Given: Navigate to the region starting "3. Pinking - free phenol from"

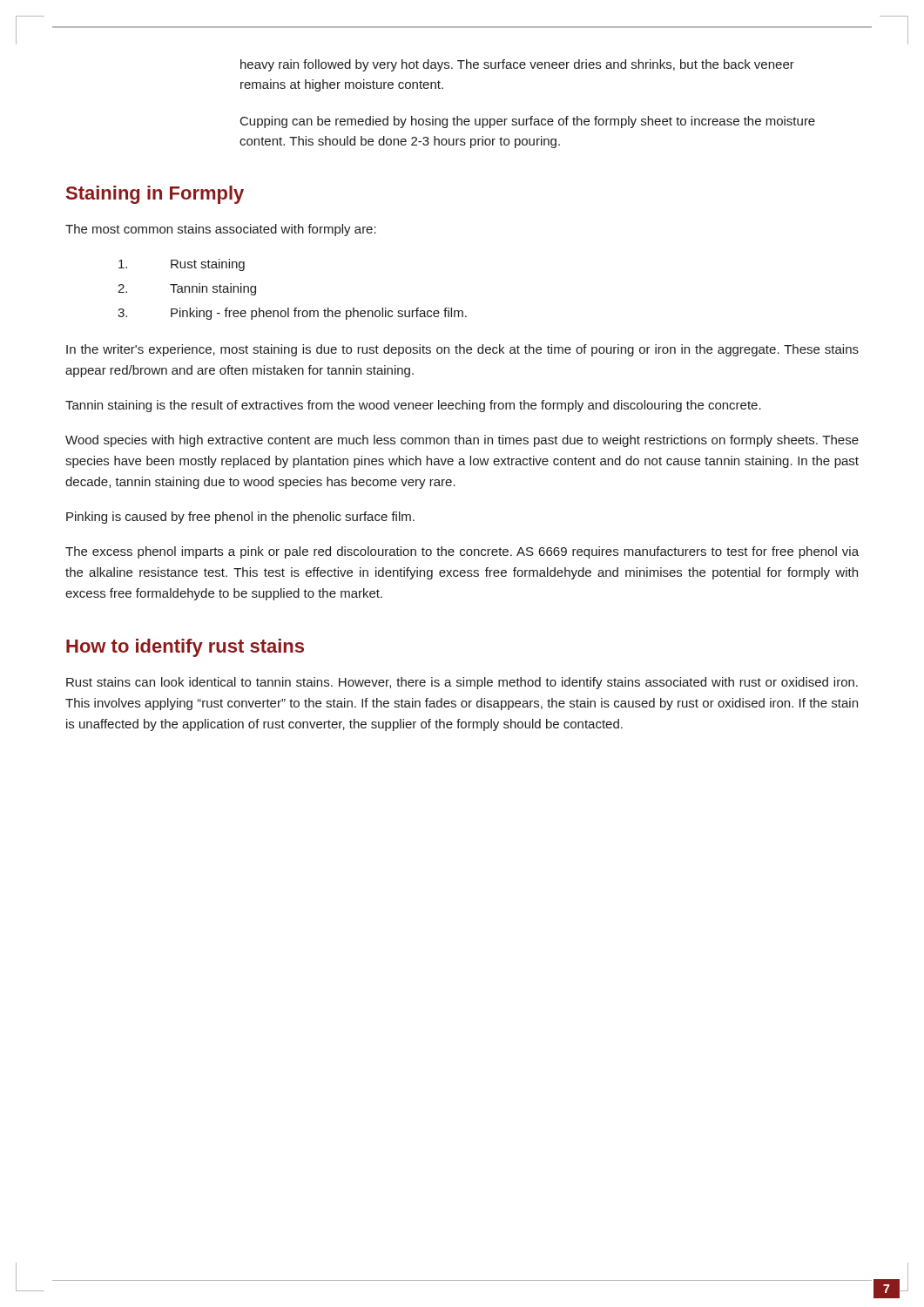Looking at the screenshot, I should point(292,314).
